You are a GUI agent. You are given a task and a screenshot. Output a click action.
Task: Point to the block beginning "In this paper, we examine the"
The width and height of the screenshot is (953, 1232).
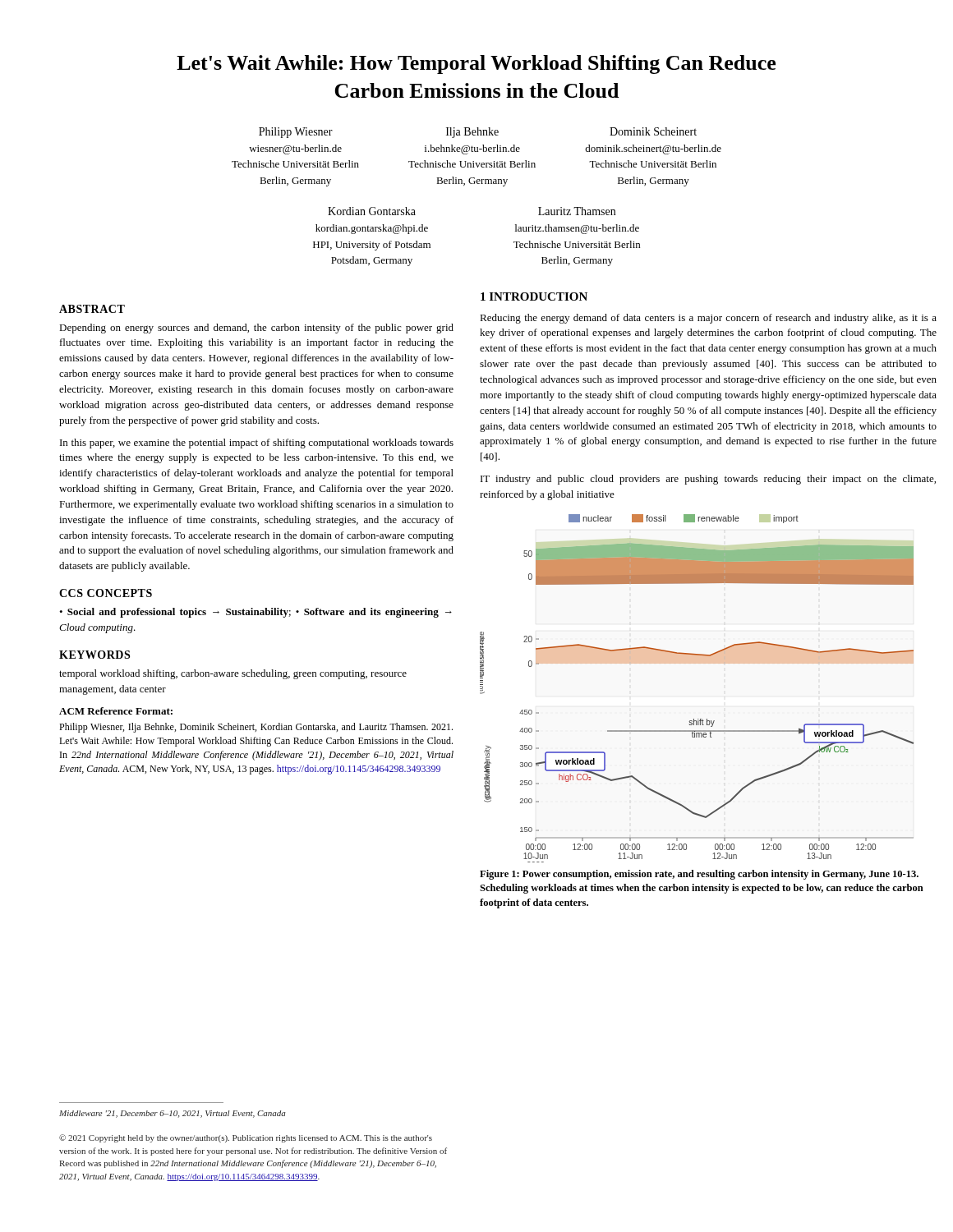[x=256, y=504]
